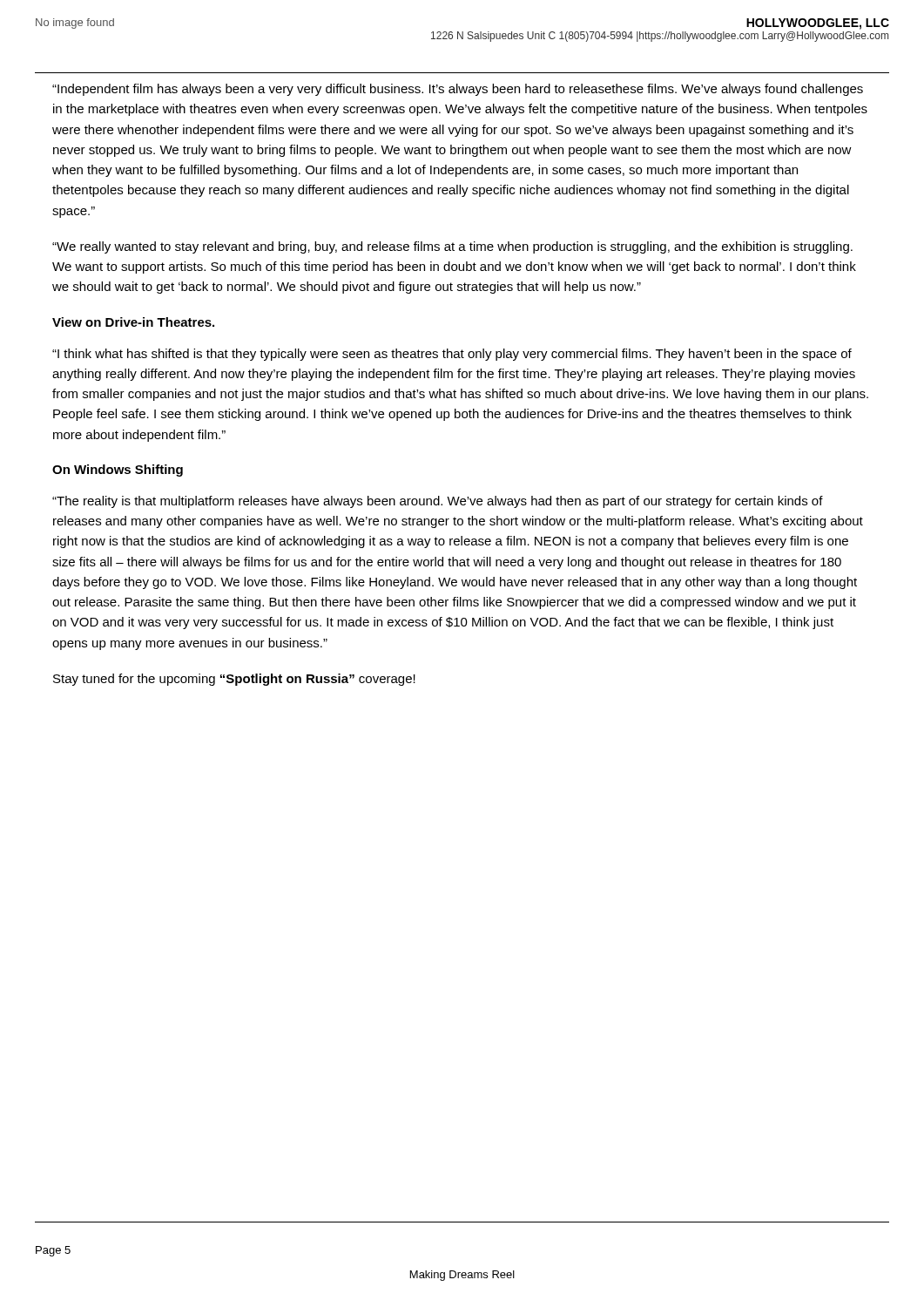Select the passage starting "“I think what"

(x=461, y=393)
